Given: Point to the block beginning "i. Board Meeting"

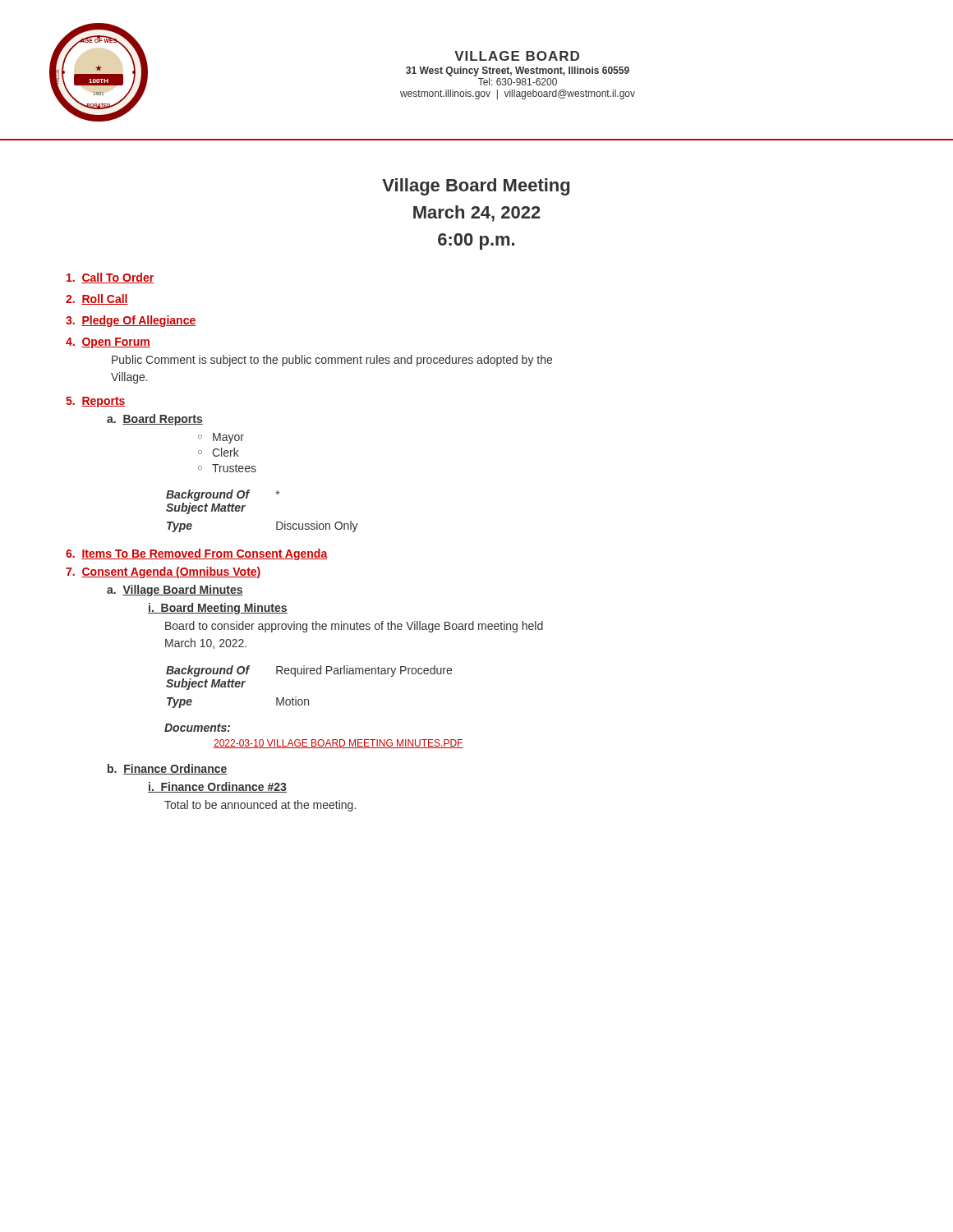Looking at the screenshot, I should point(218,608).
